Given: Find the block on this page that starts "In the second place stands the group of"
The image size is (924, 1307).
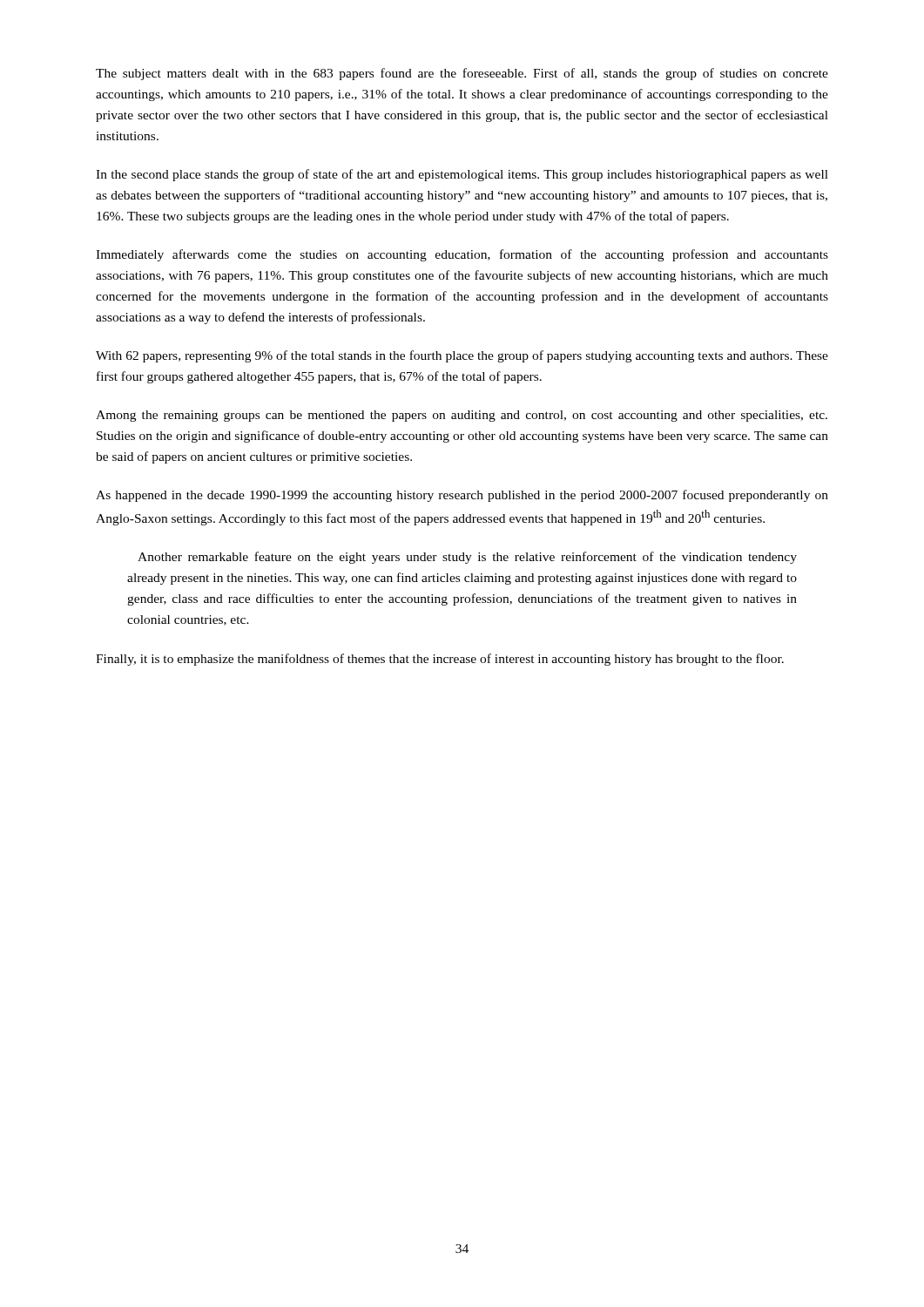Looking at the screenshot, I should pyautogui.click(x=462, y=195).
